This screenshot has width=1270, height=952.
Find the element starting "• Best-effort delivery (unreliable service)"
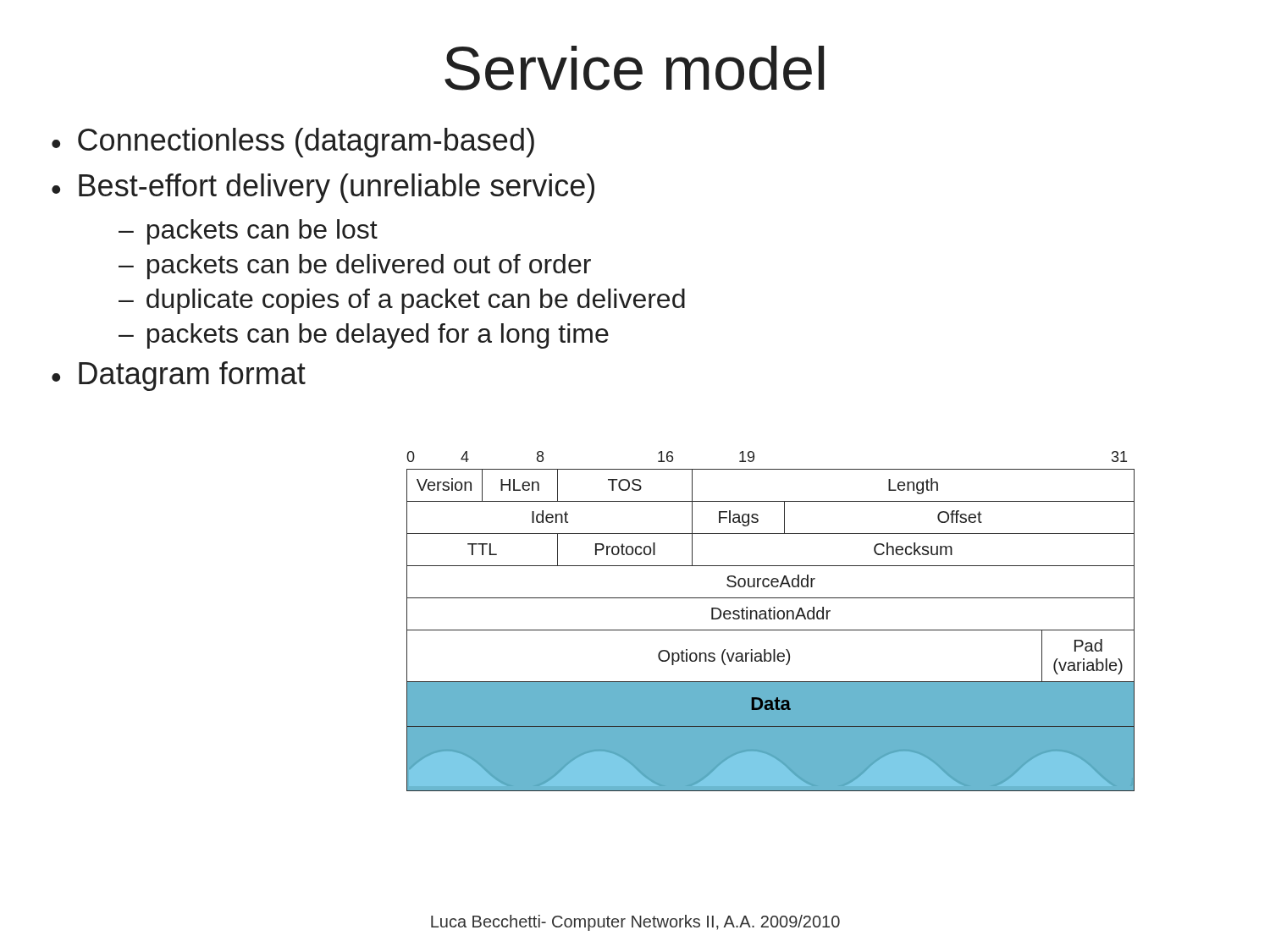(x=324, y=188)
